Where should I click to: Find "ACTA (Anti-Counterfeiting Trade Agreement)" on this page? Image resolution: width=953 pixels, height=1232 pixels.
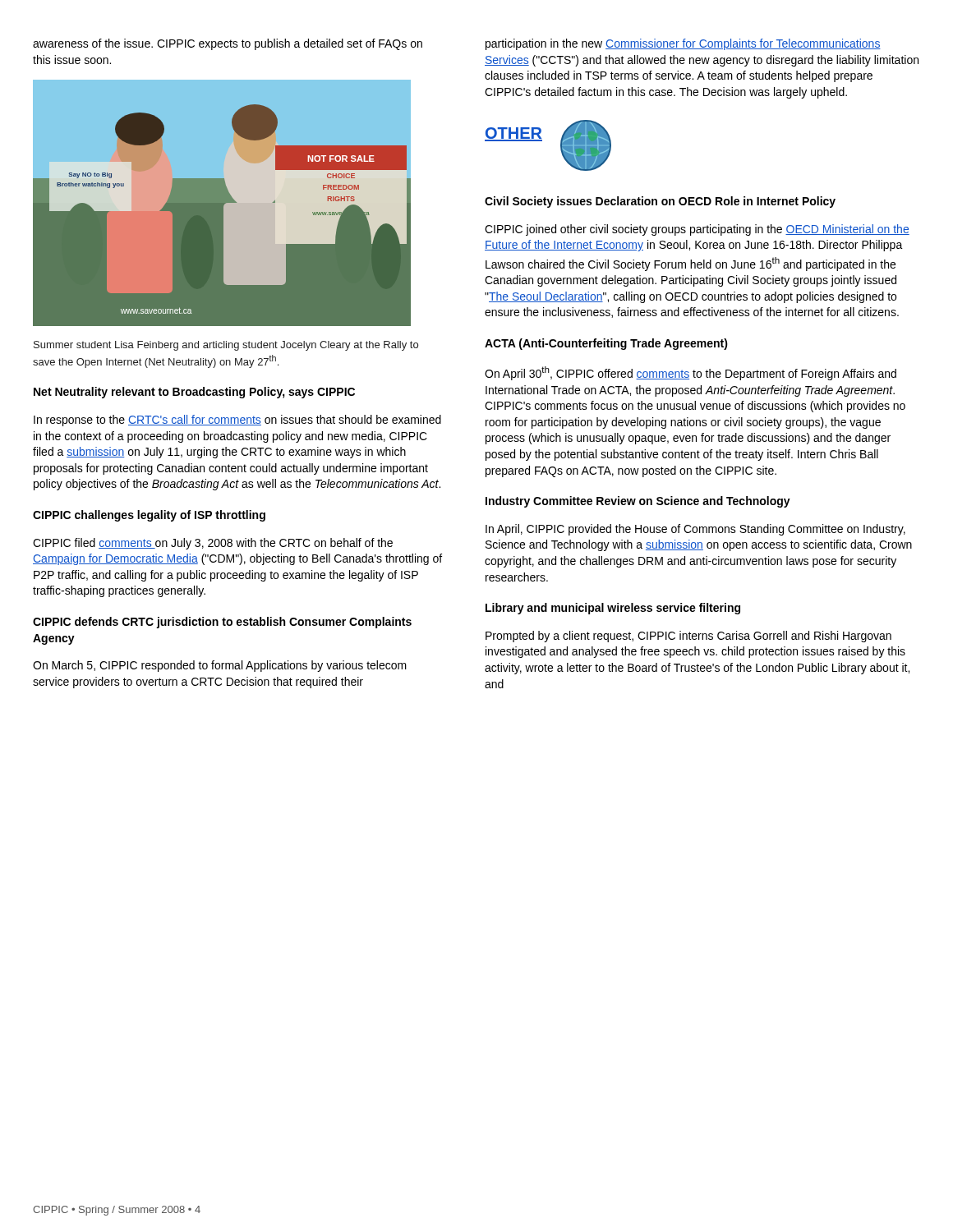click(702, 344)
